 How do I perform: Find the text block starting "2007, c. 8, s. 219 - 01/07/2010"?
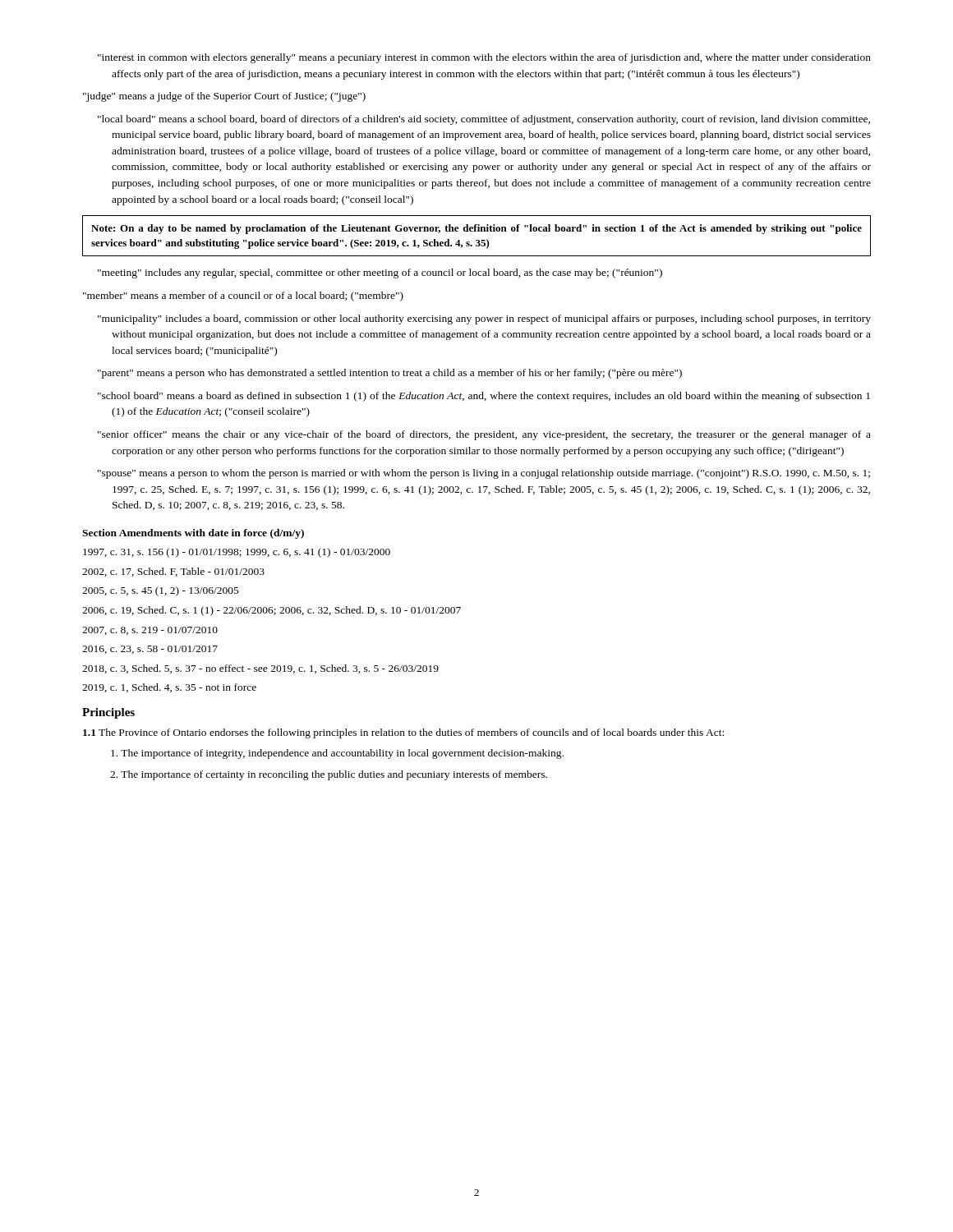click(150, 629)
